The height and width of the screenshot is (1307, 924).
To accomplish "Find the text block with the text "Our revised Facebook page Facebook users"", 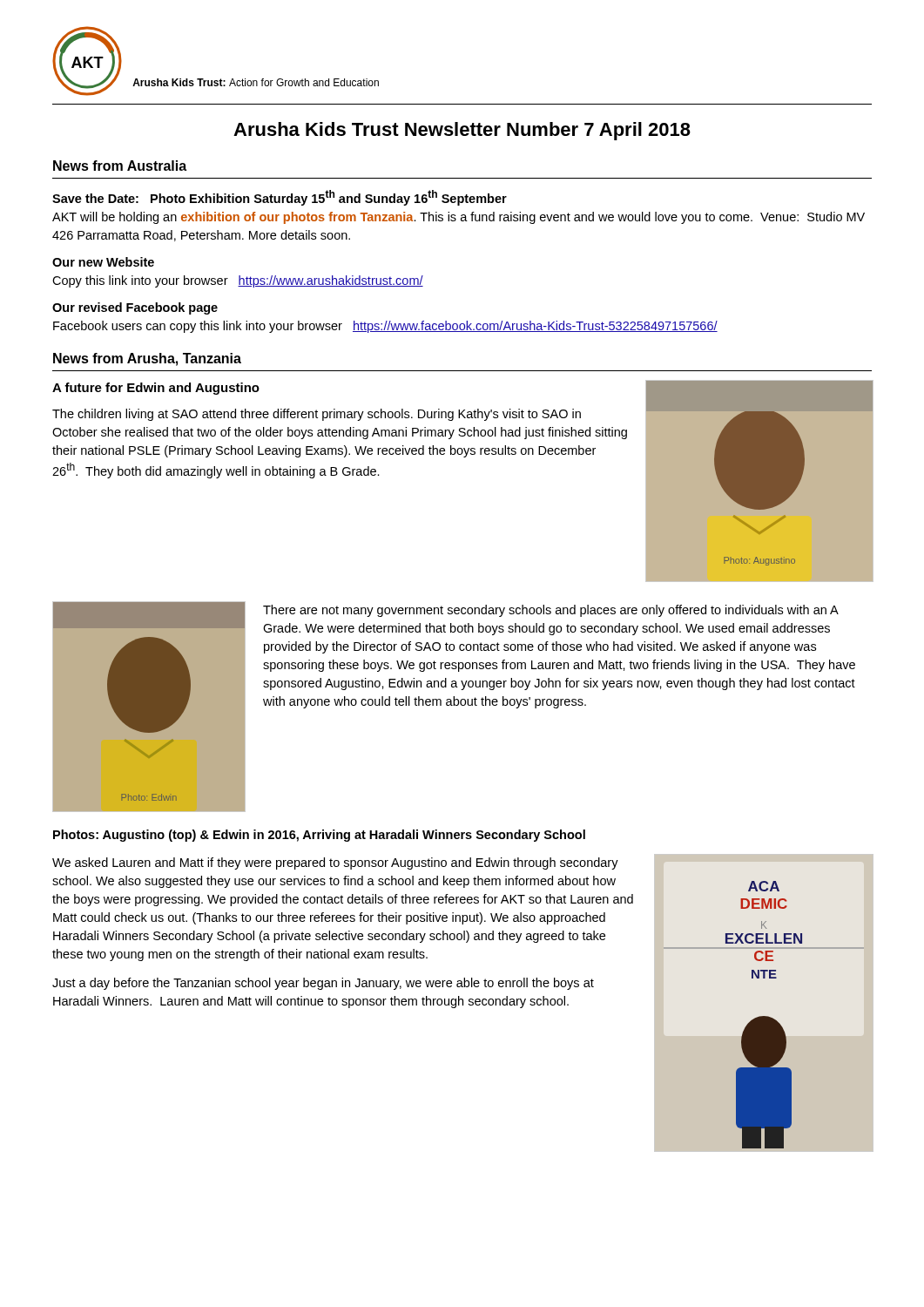I will [462, 317].
